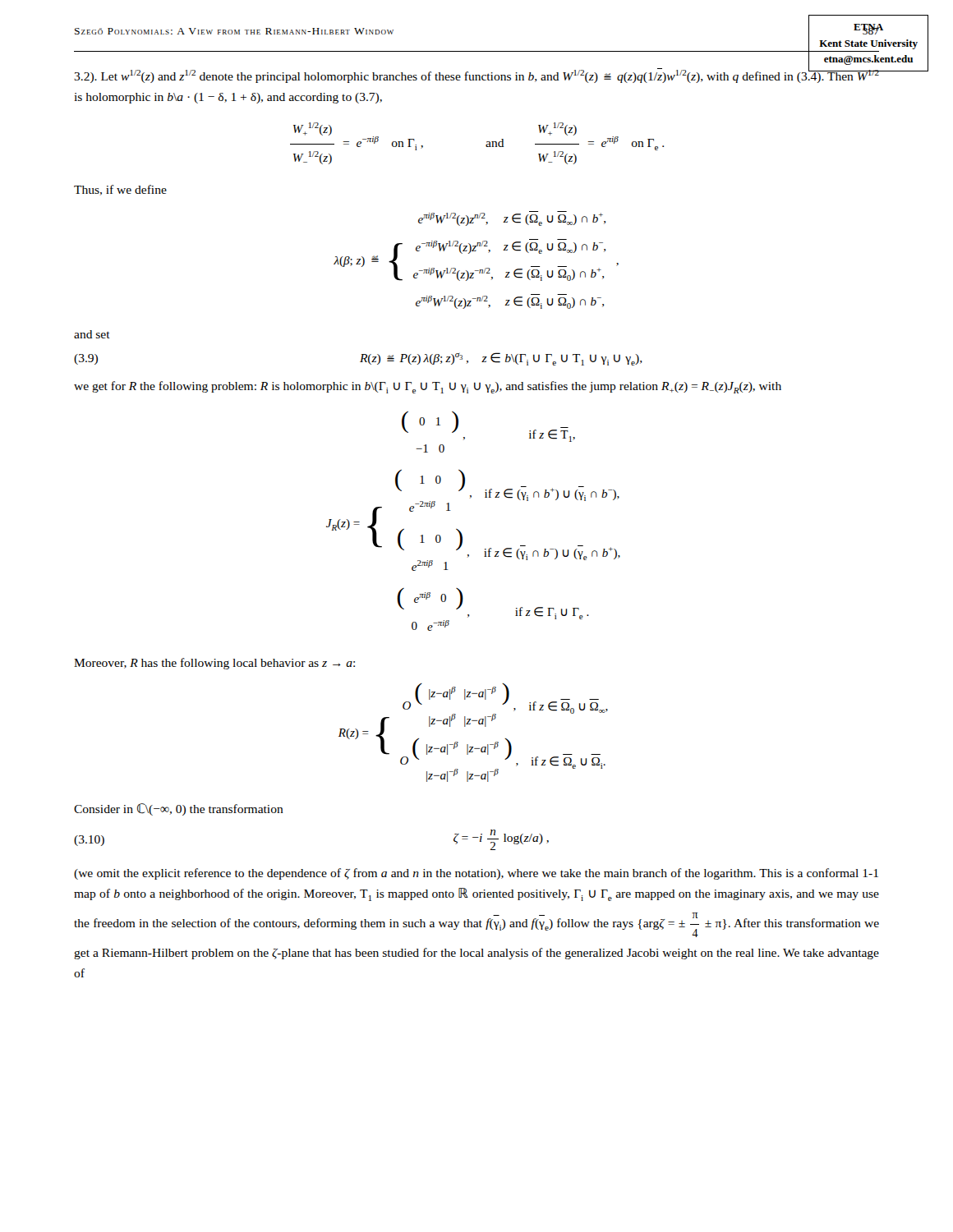Click on the text block starting "Thus, if we define"
The height and width of the screenshot is (1232, 953).
(120, 190)
